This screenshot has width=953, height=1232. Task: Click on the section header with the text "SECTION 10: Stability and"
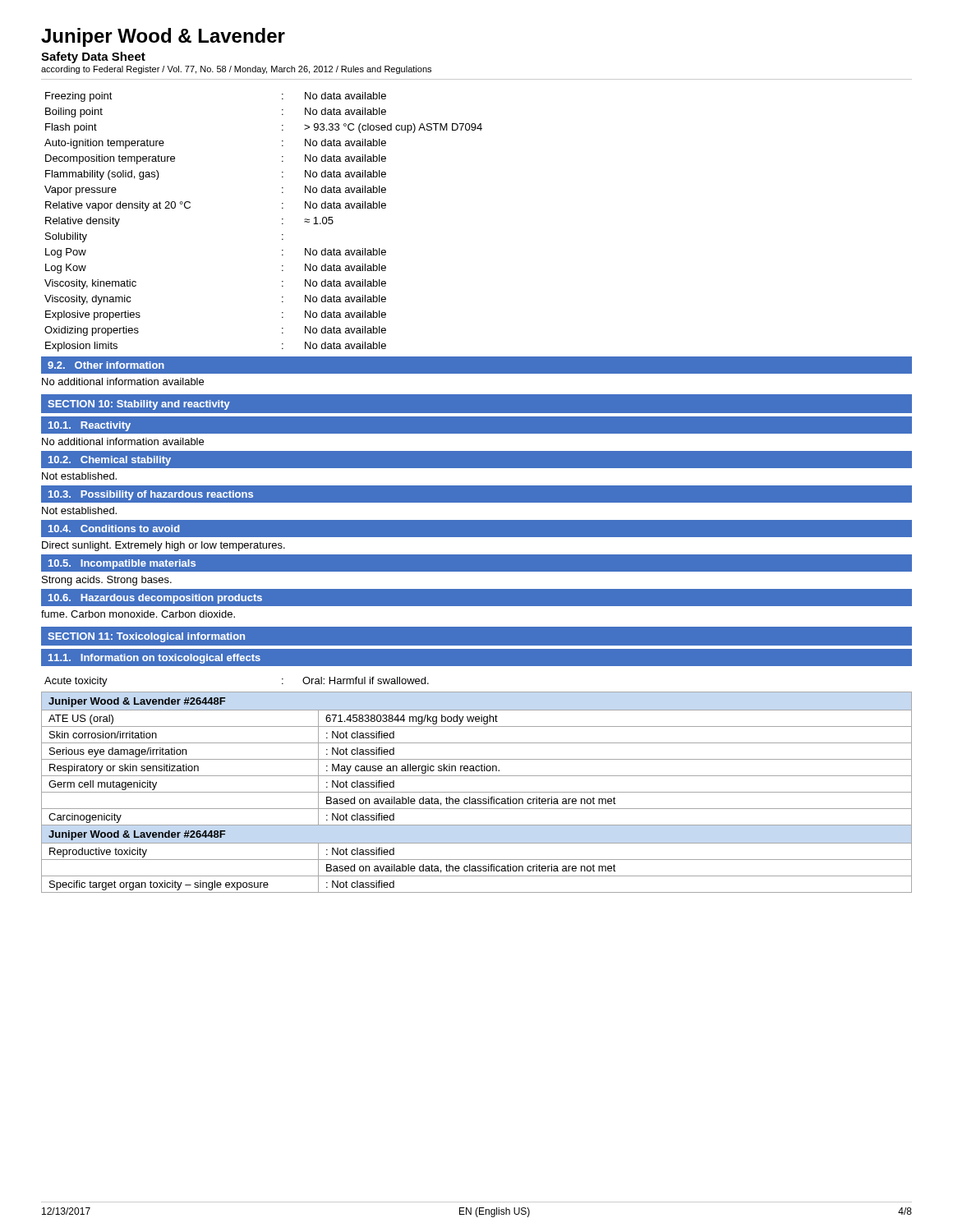[x=476, y=404]
